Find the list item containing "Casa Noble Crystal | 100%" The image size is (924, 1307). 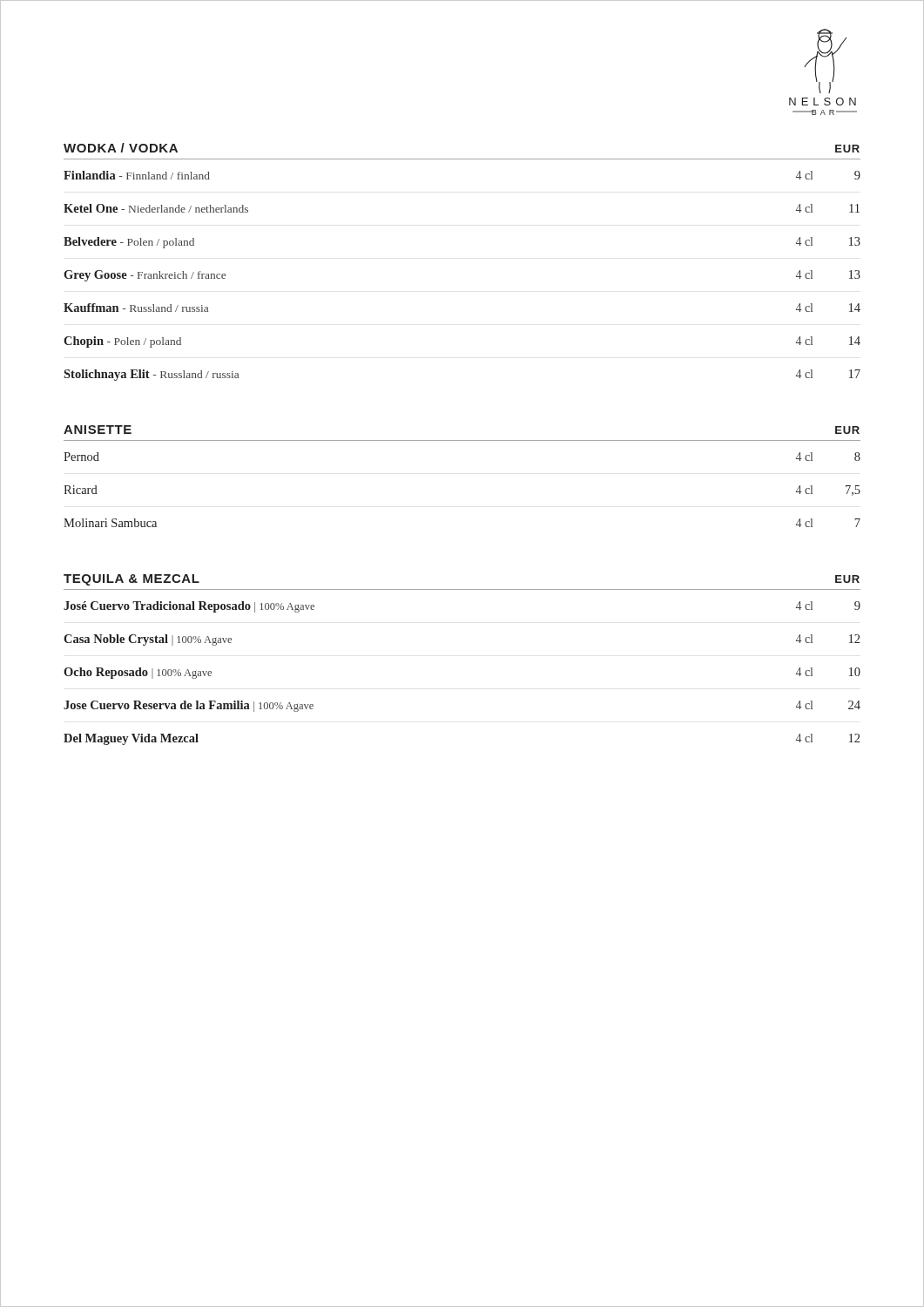[x=153, y=640]
